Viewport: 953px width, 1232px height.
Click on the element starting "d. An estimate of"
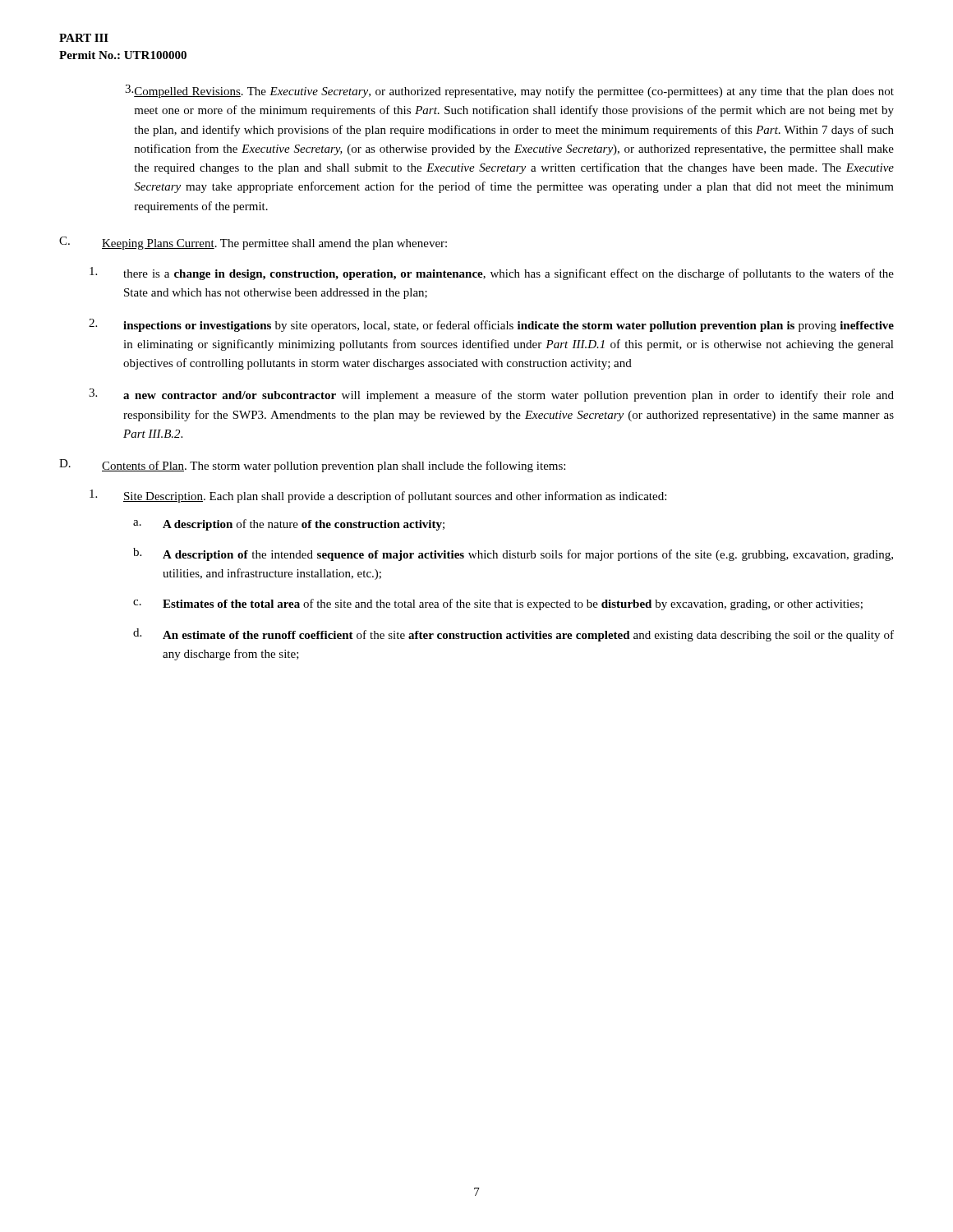(513, 645)
